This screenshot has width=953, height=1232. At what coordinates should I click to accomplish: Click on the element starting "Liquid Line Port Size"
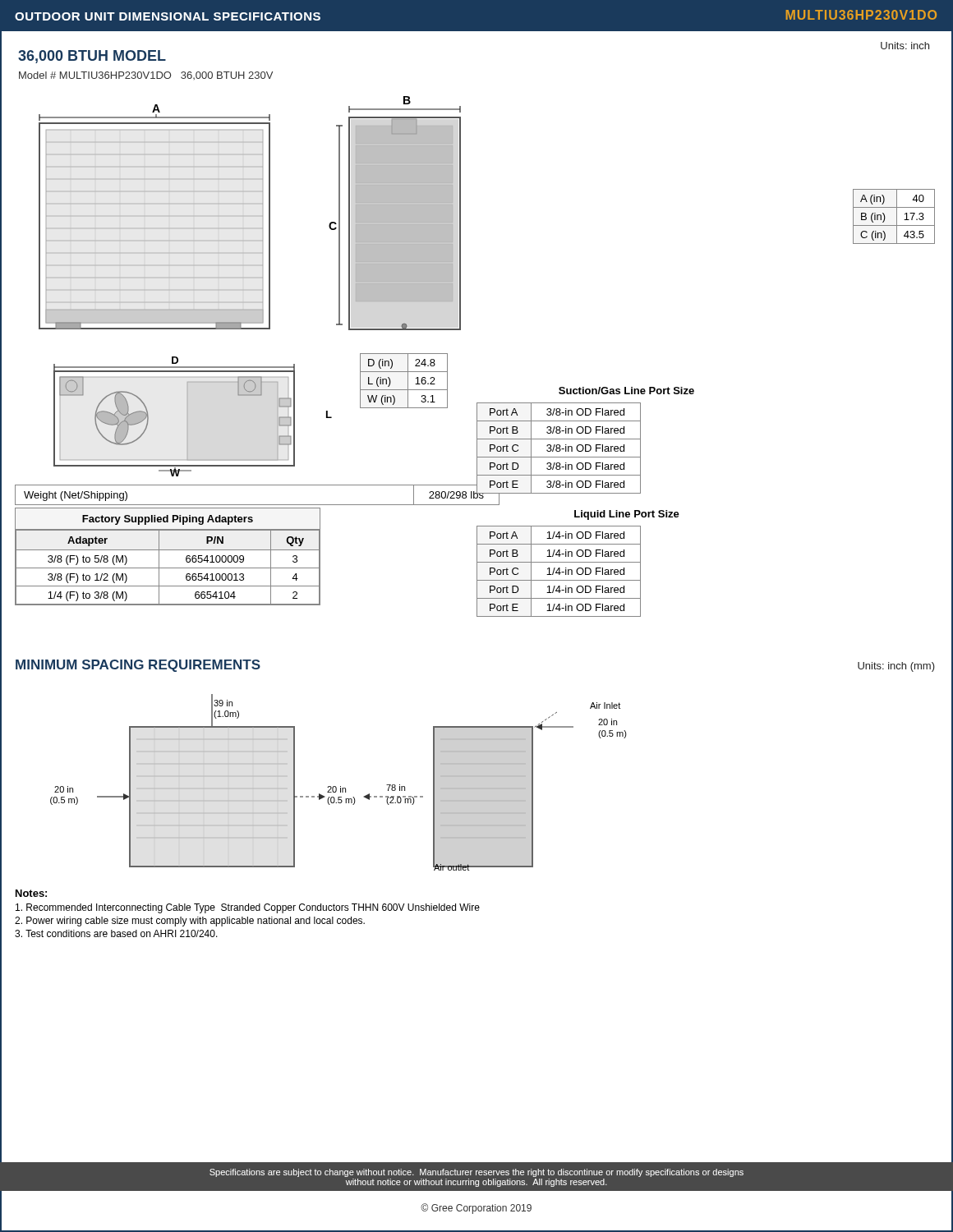coord(626,514)
